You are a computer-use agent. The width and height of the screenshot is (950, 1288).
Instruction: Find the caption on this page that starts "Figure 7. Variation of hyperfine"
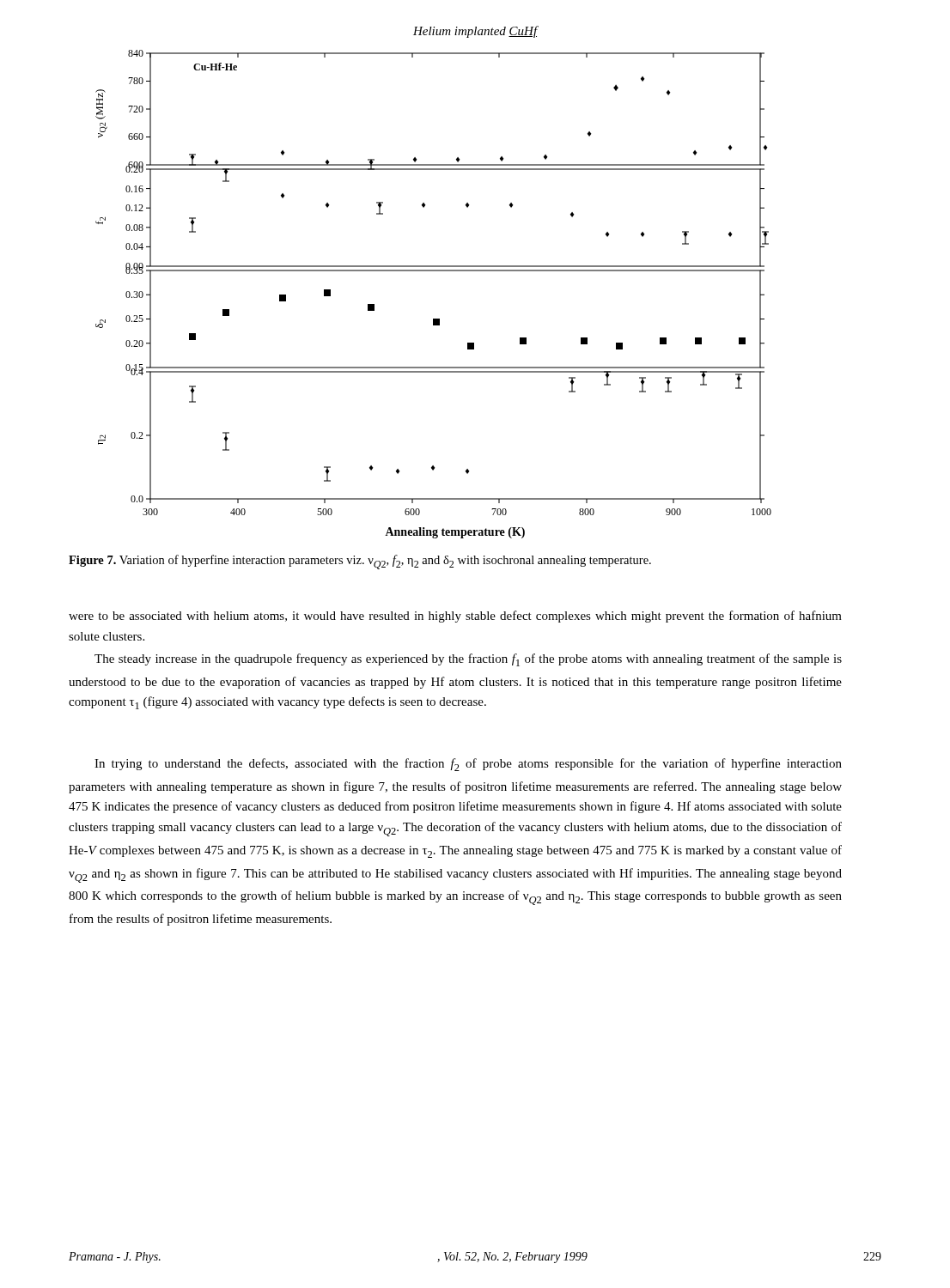(360, 562)
